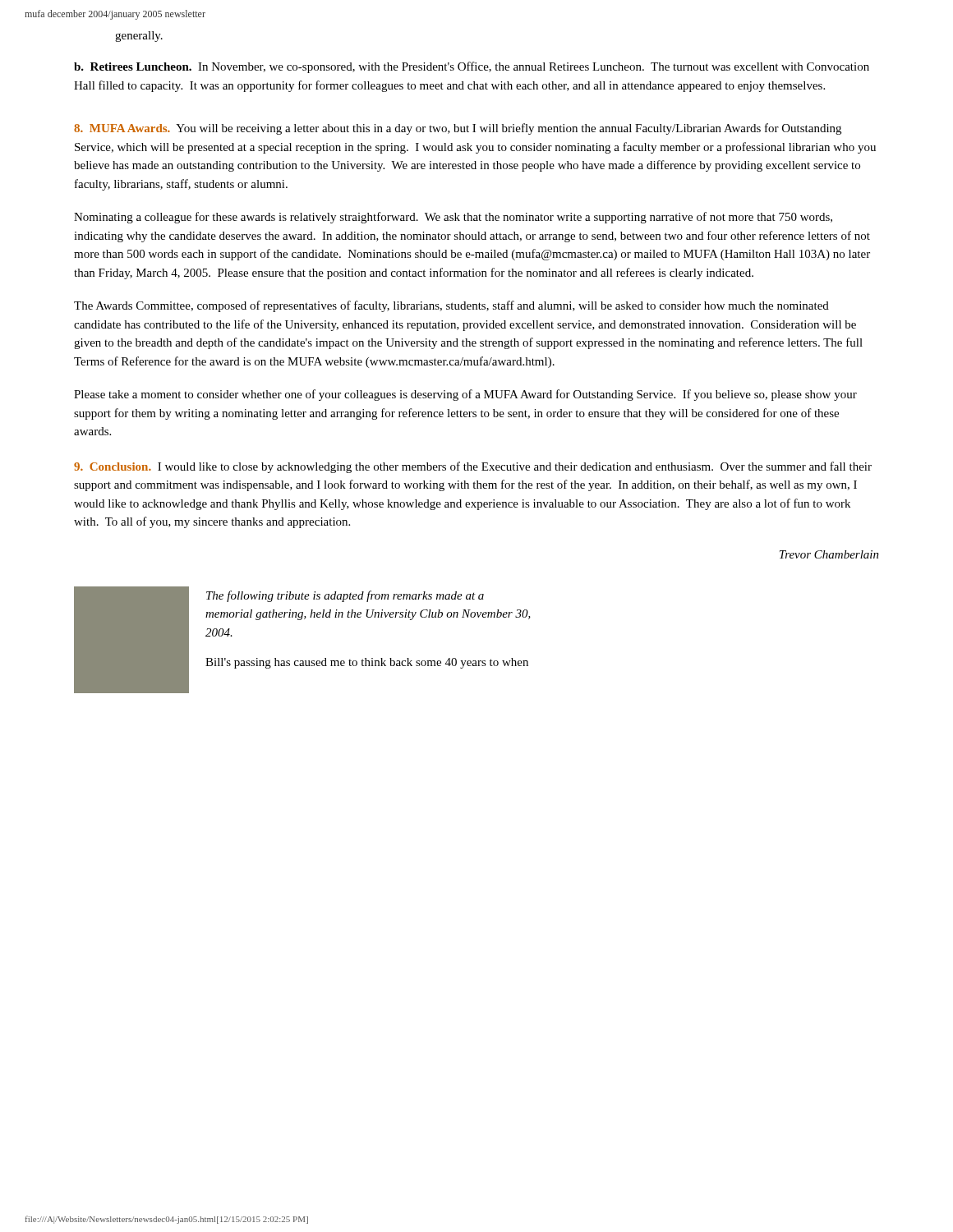The width and height of the screenshot is (953, 1232).
Task: Click on the text block with the text "Please take a moment"
Action: 465,413
